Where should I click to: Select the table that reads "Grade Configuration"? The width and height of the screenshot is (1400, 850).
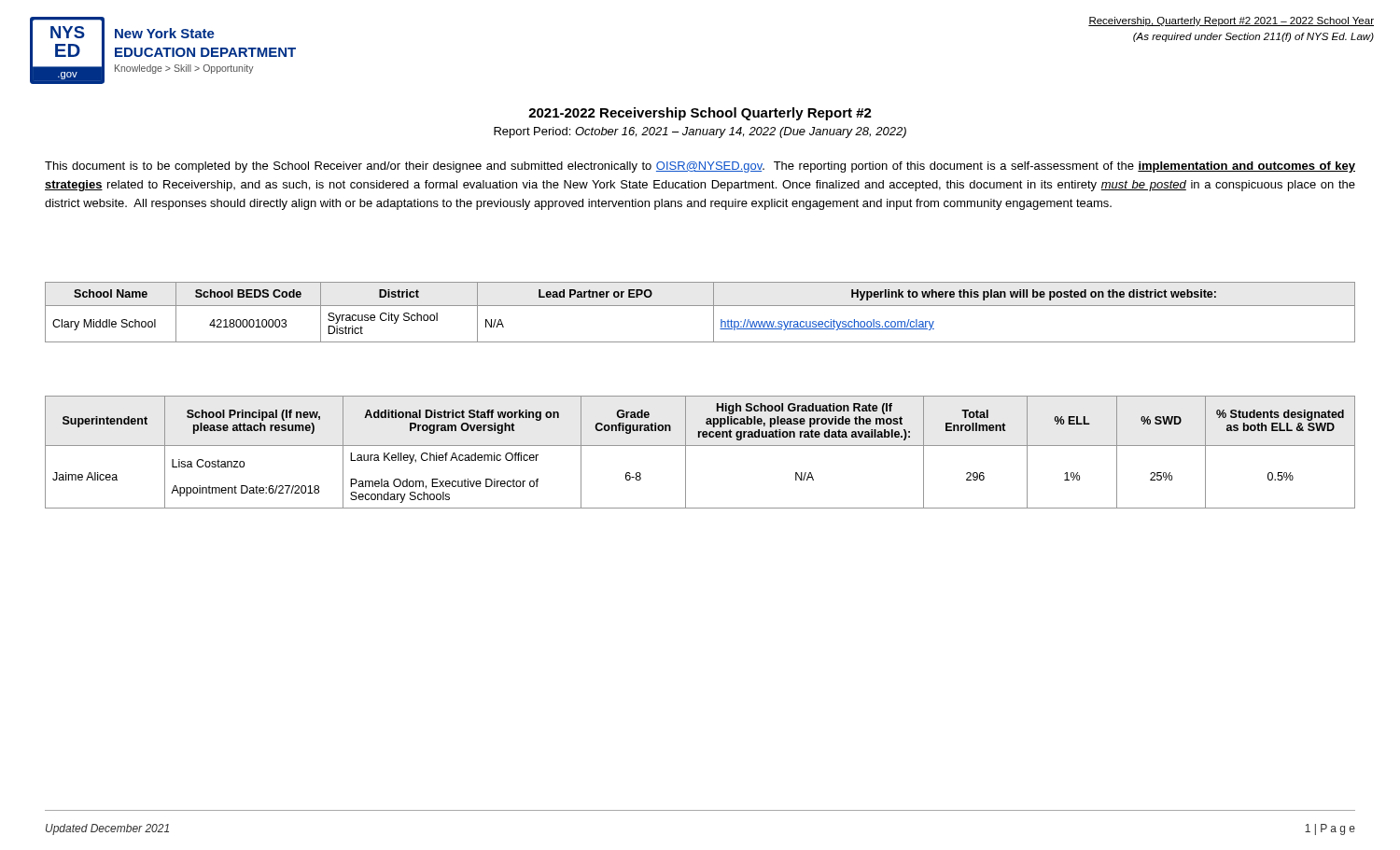point(700,452)
